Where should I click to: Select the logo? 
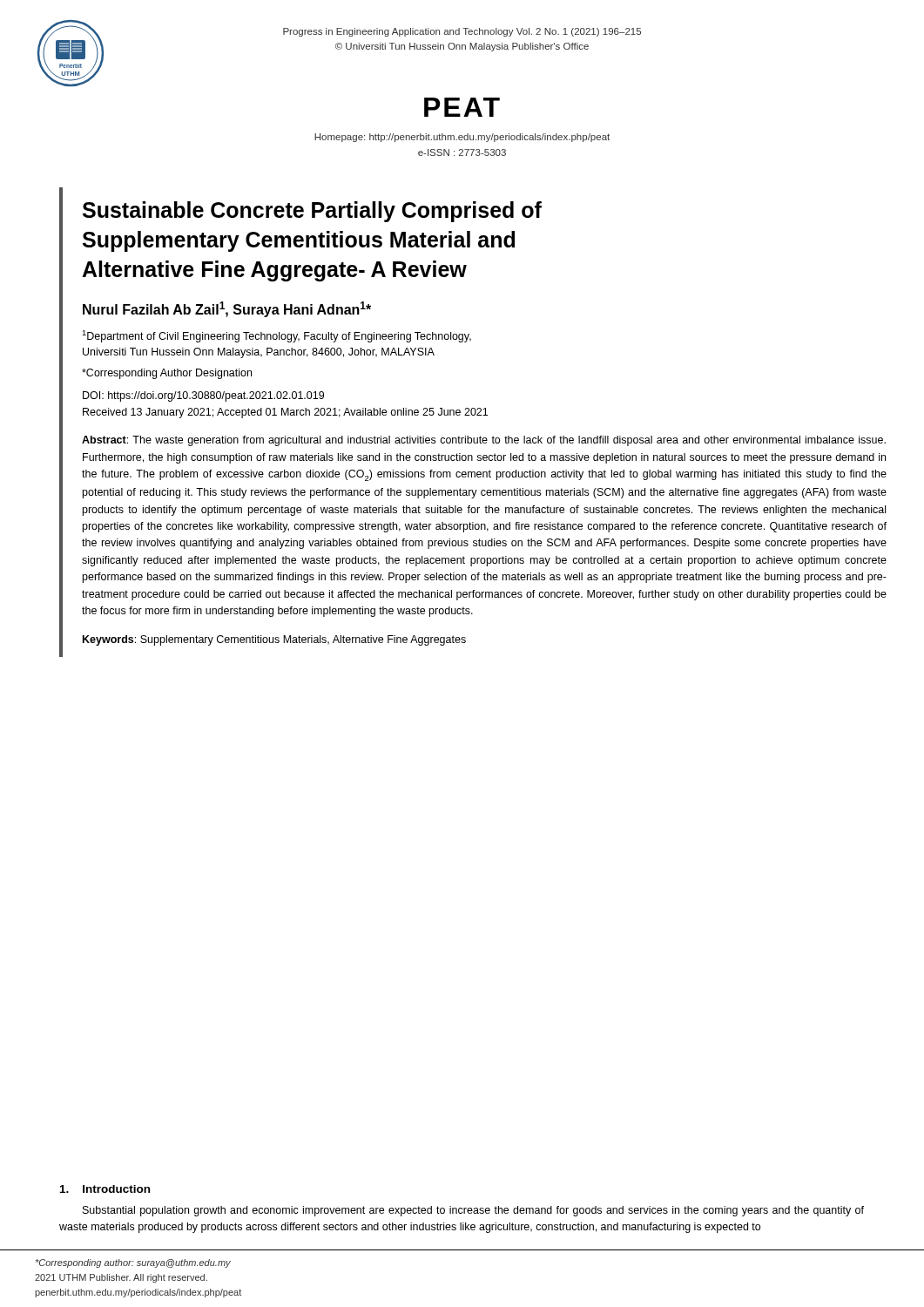point(71,55)
